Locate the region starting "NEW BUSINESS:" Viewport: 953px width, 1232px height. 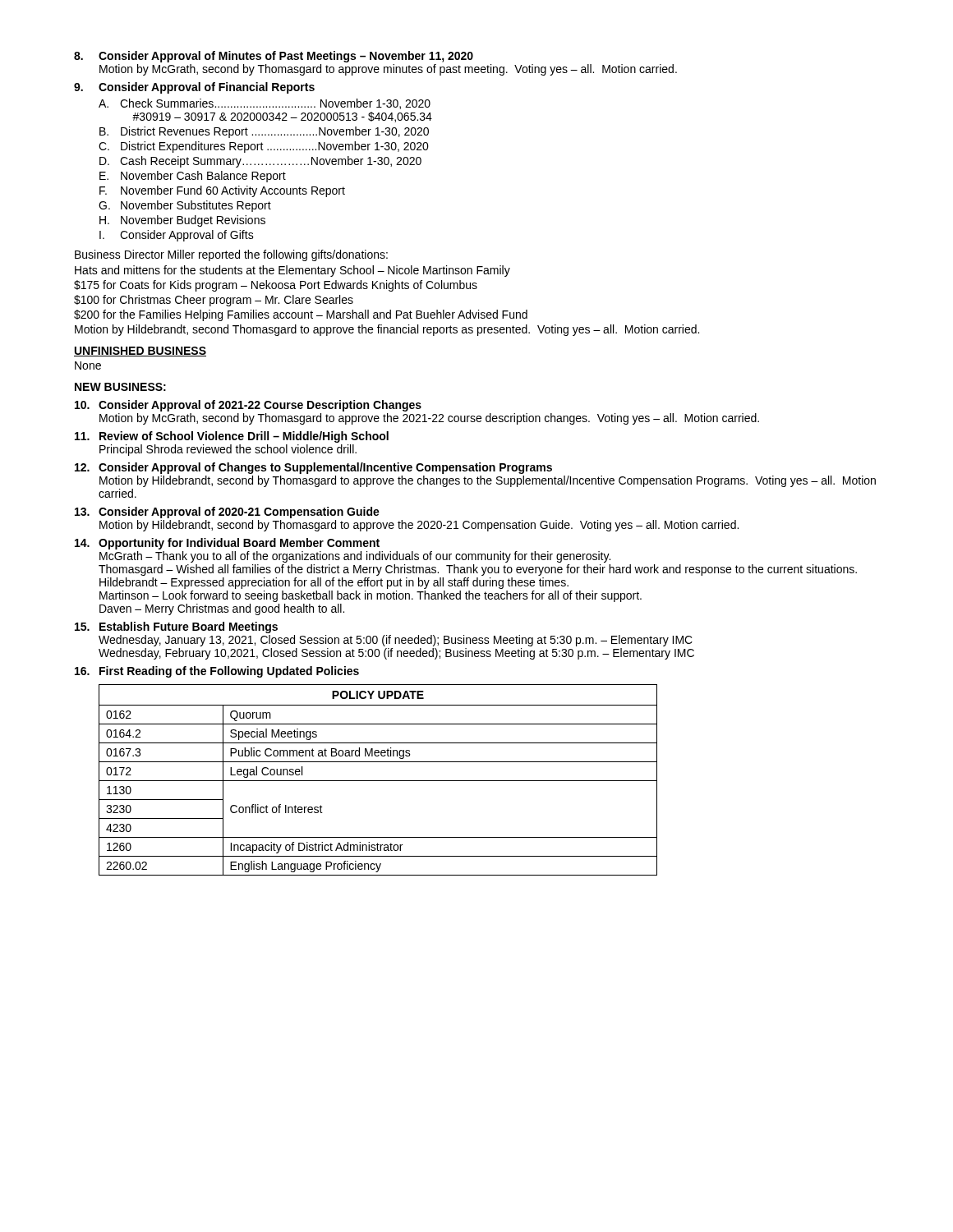coord(120,387)
